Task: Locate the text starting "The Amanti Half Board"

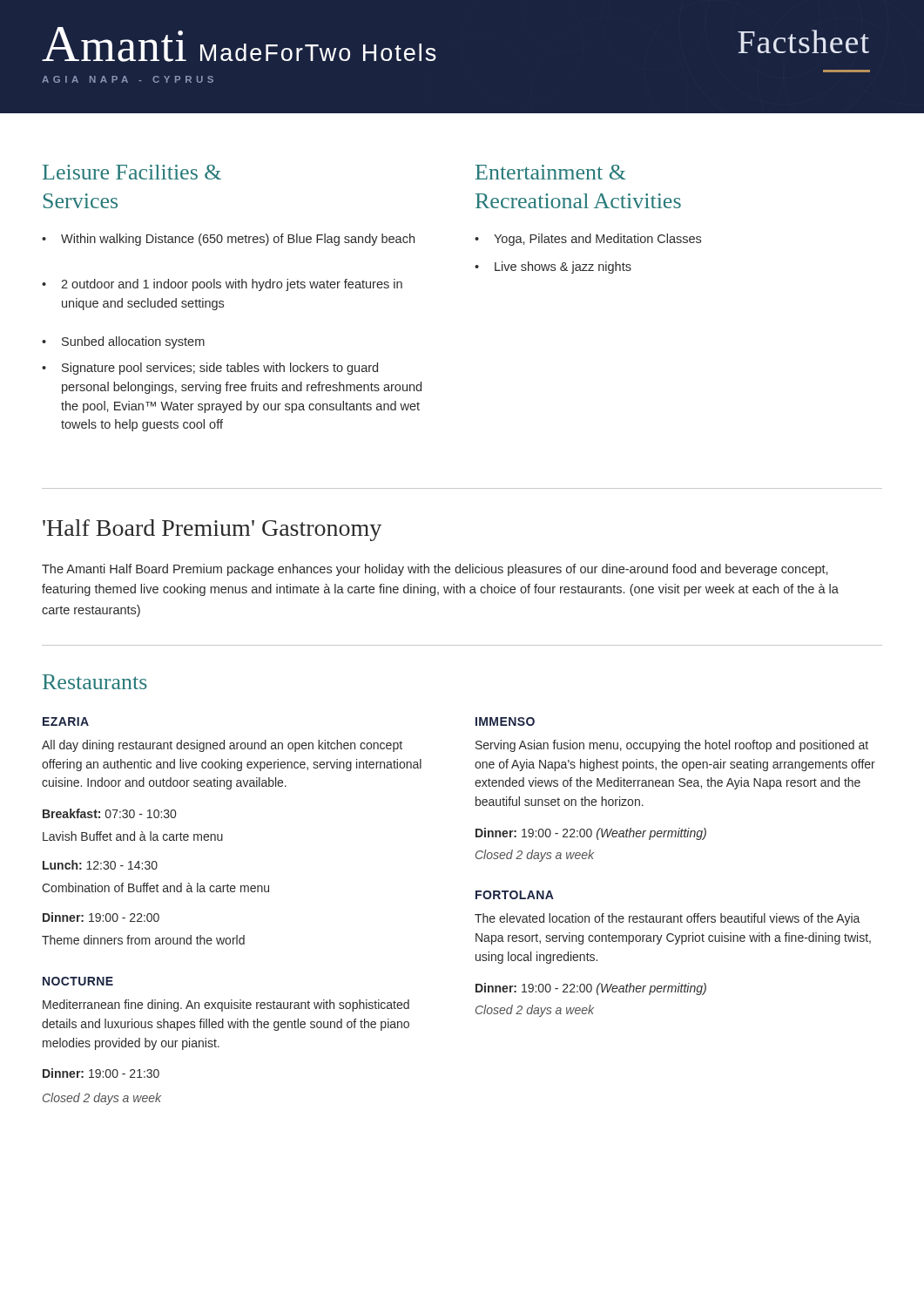Action: 440,589
